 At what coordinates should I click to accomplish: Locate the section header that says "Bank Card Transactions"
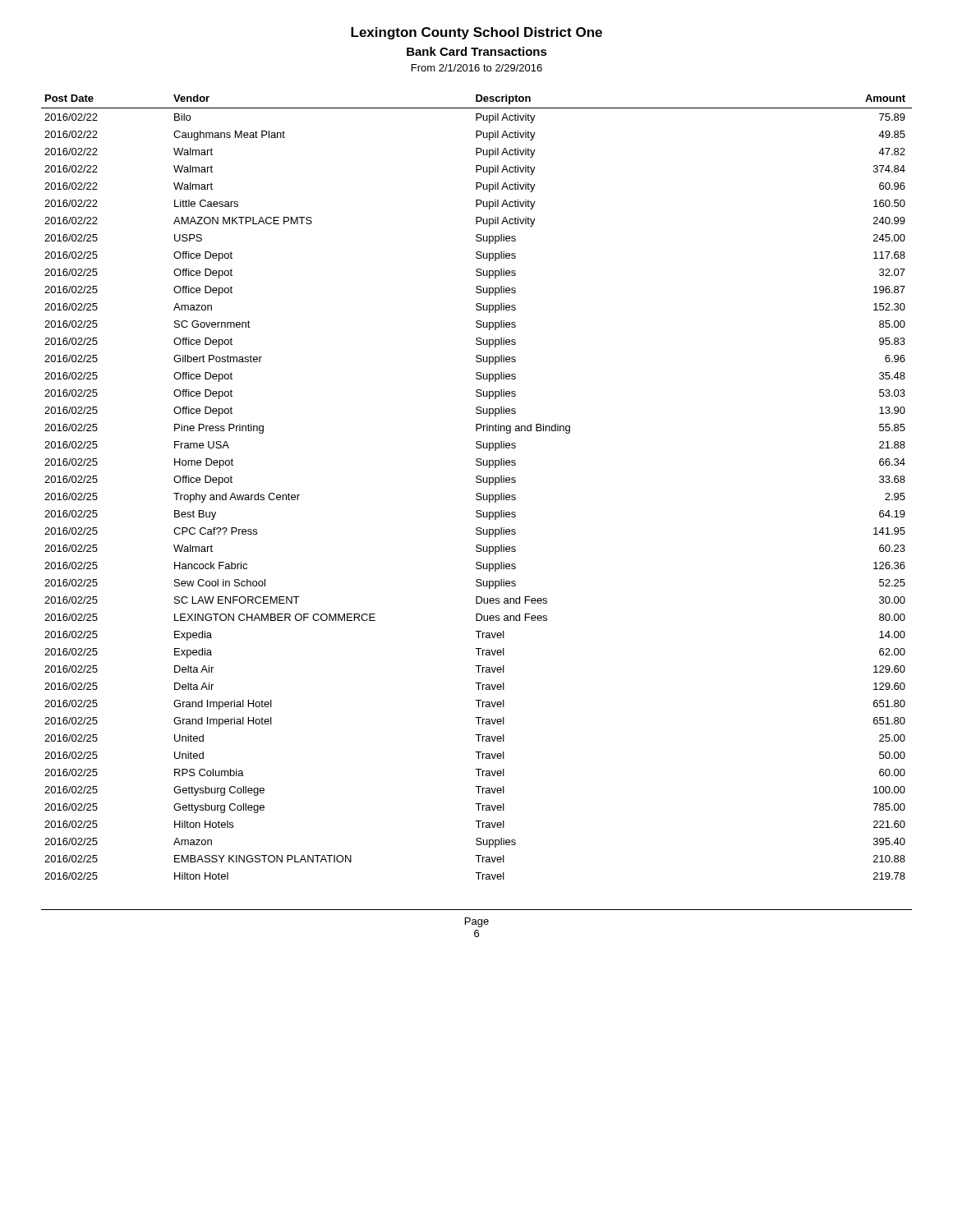click(x=476, y=51)
